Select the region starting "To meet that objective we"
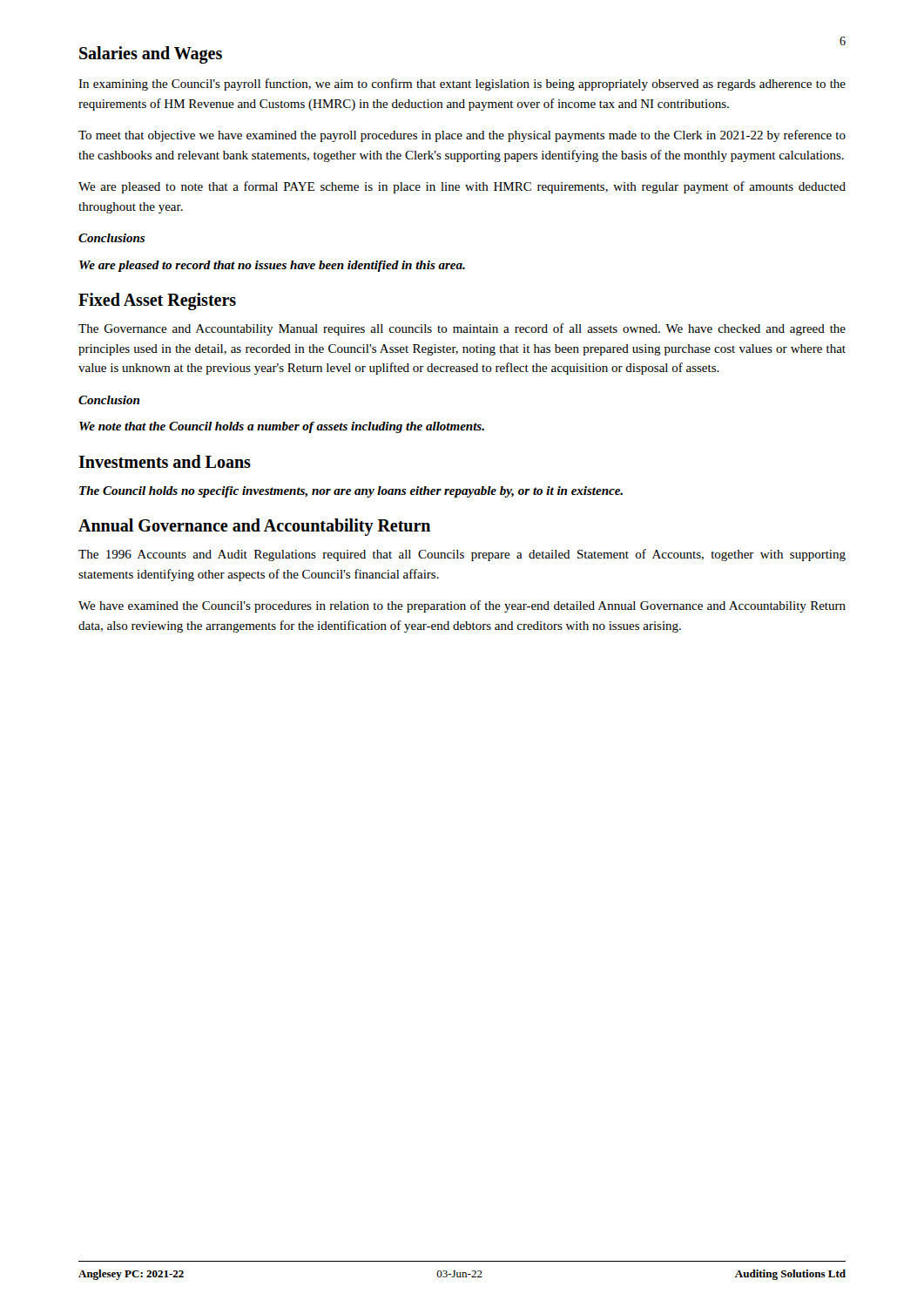 click(462, 145)
